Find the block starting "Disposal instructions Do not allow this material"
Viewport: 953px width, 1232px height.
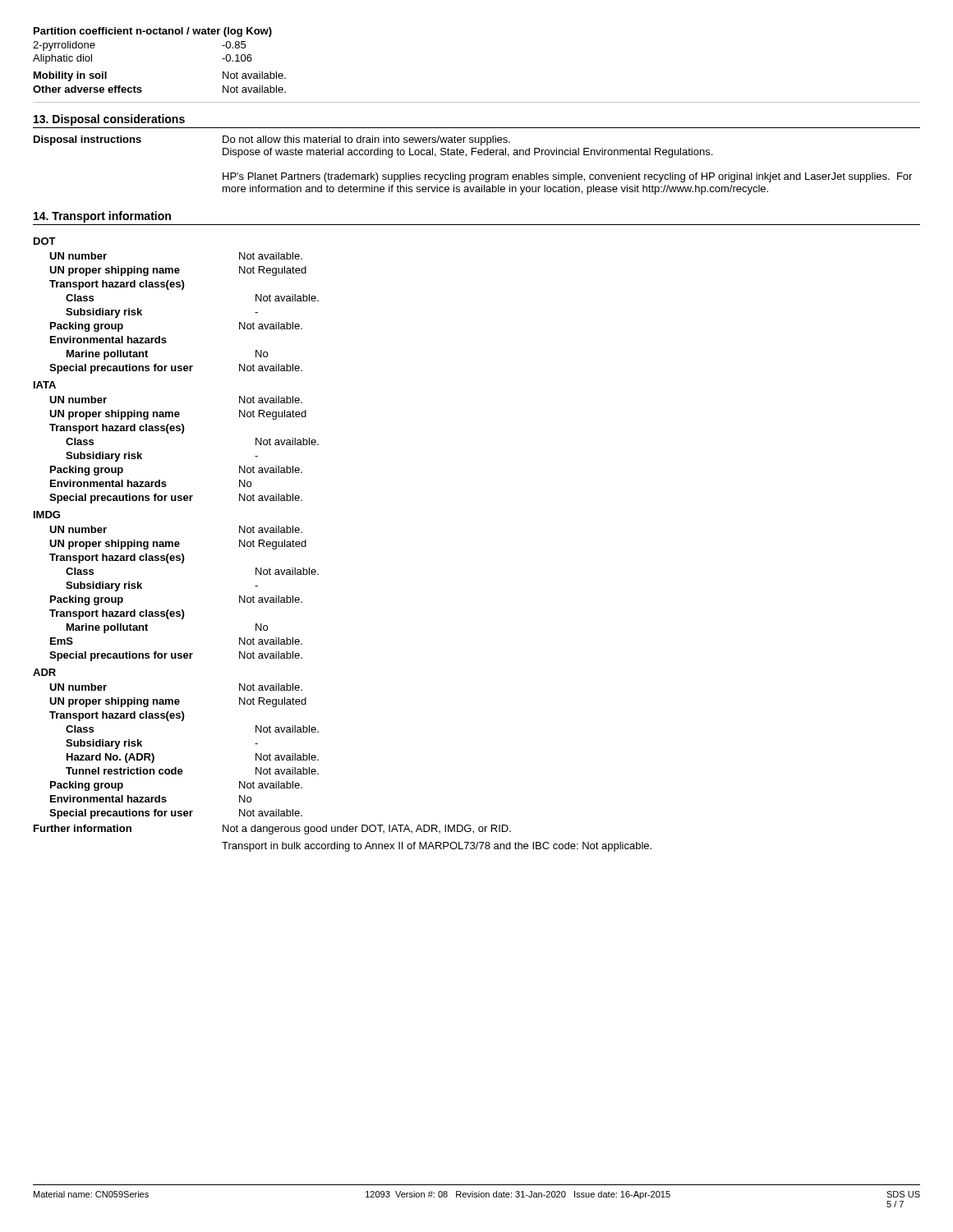[476, 164]
